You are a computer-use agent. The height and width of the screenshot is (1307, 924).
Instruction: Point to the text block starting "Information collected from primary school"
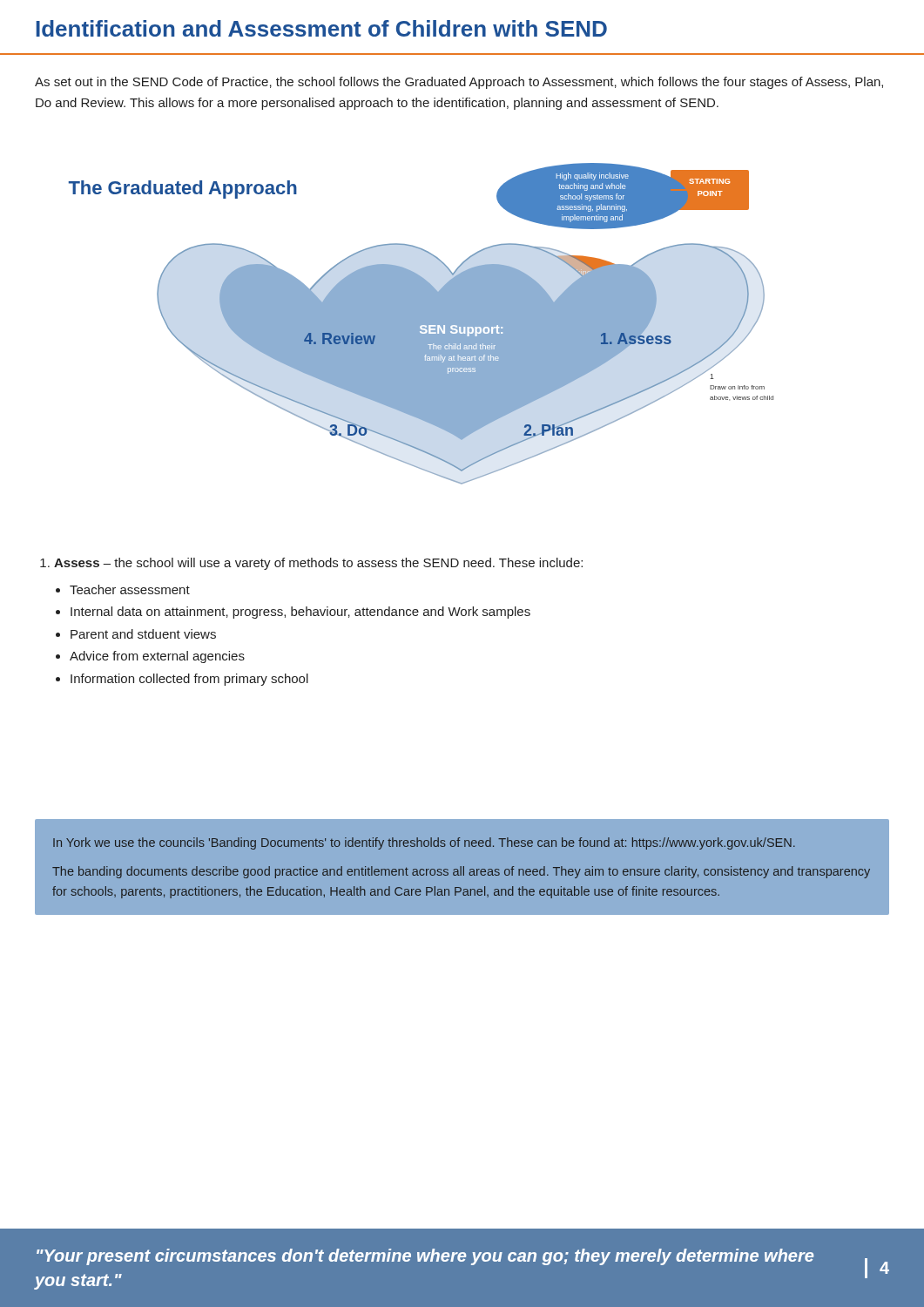(189, 678)
